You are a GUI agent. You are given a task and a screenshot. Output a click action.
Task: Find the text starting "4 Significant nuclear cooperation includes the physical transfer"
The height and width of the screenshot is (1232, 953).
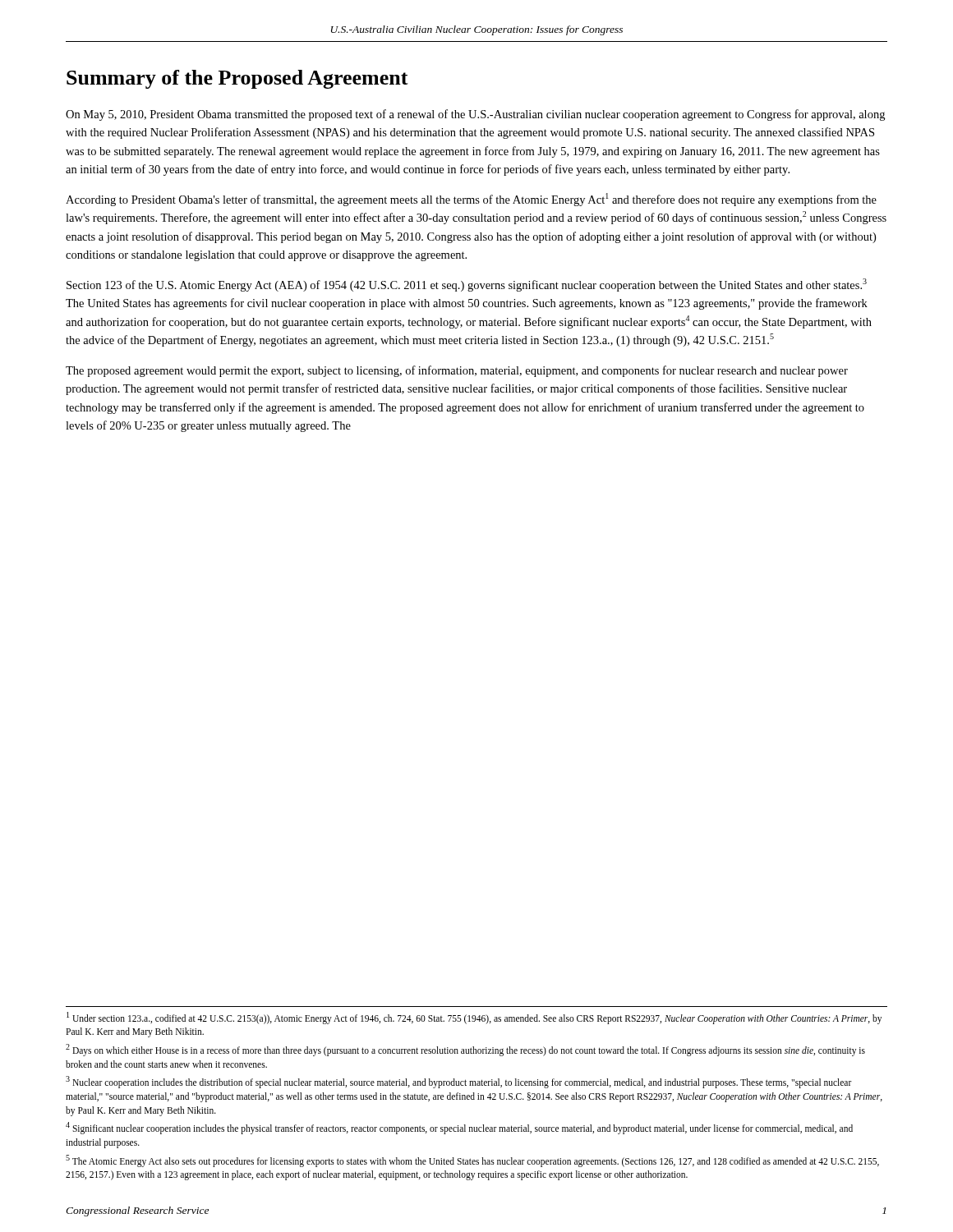459,1135
